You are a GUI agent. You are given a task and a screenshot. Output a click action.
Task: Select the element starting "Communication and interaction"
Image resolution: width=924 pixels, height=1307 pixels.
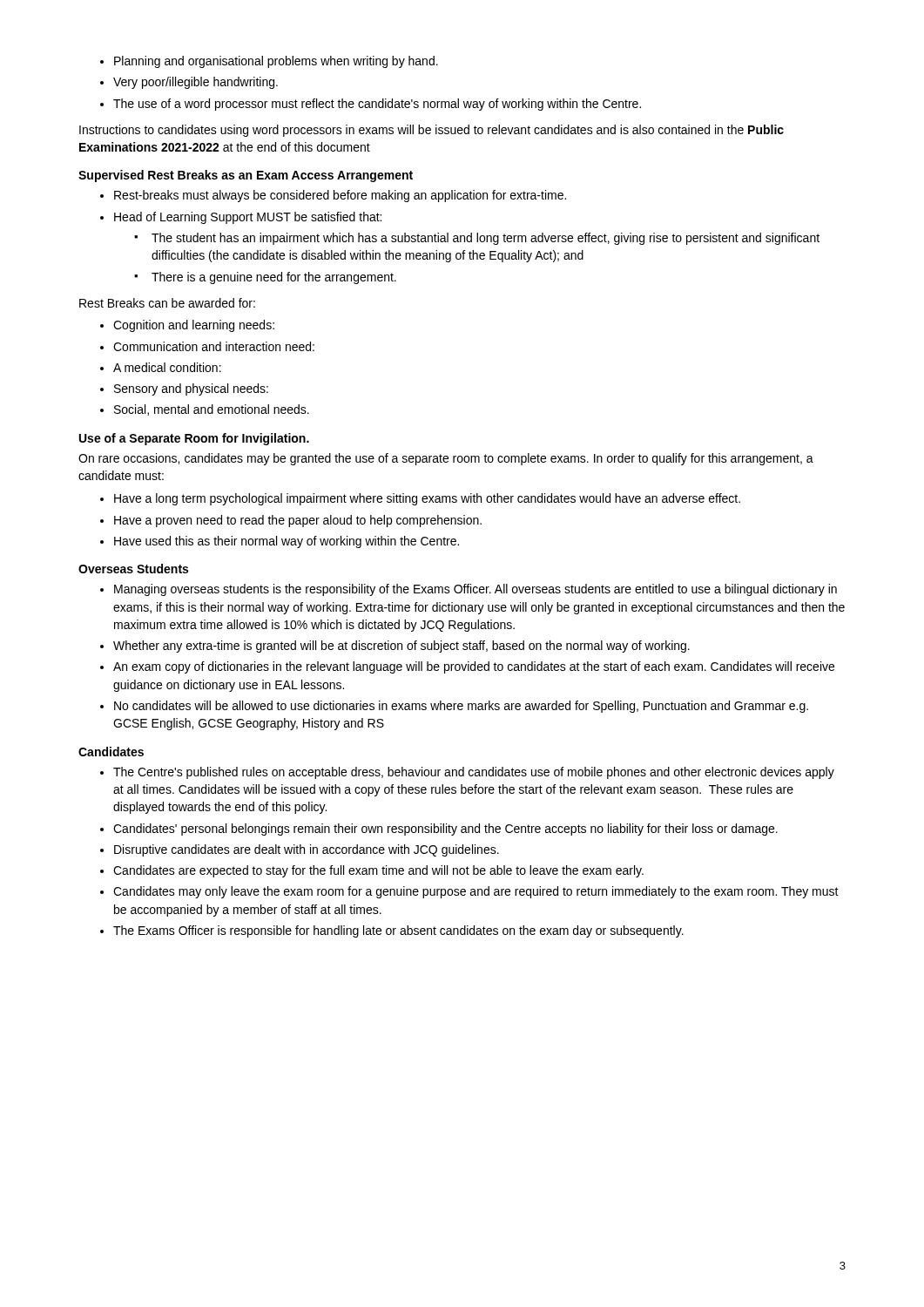point(207,346)
